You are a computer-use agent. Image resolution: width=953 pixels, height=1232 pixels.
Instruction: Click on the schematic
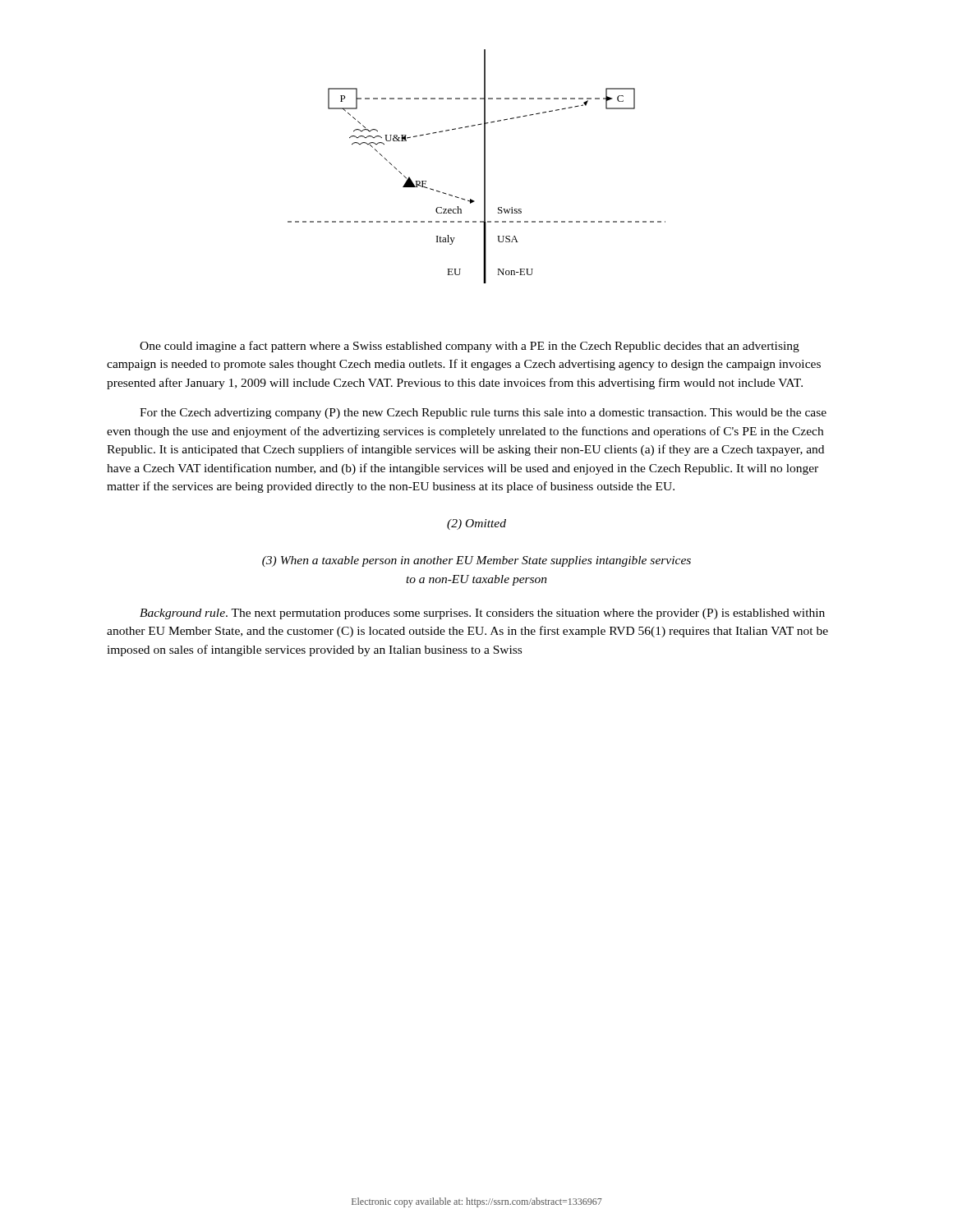coord(476,181)
